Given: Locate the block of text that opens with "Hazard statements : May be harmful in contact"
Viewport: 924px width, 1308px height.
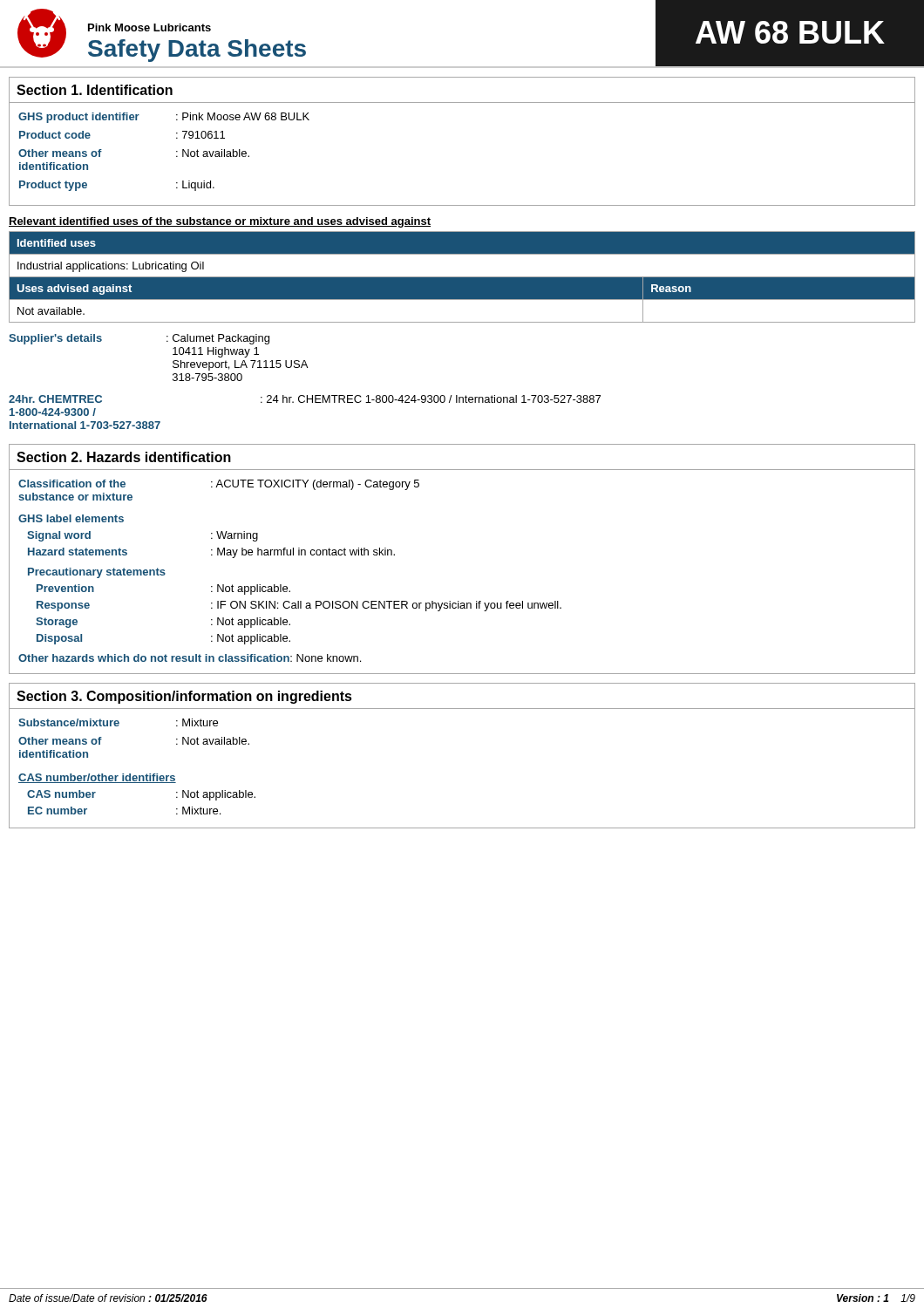Looking at the screenshot, I should (x=211, y=552).
